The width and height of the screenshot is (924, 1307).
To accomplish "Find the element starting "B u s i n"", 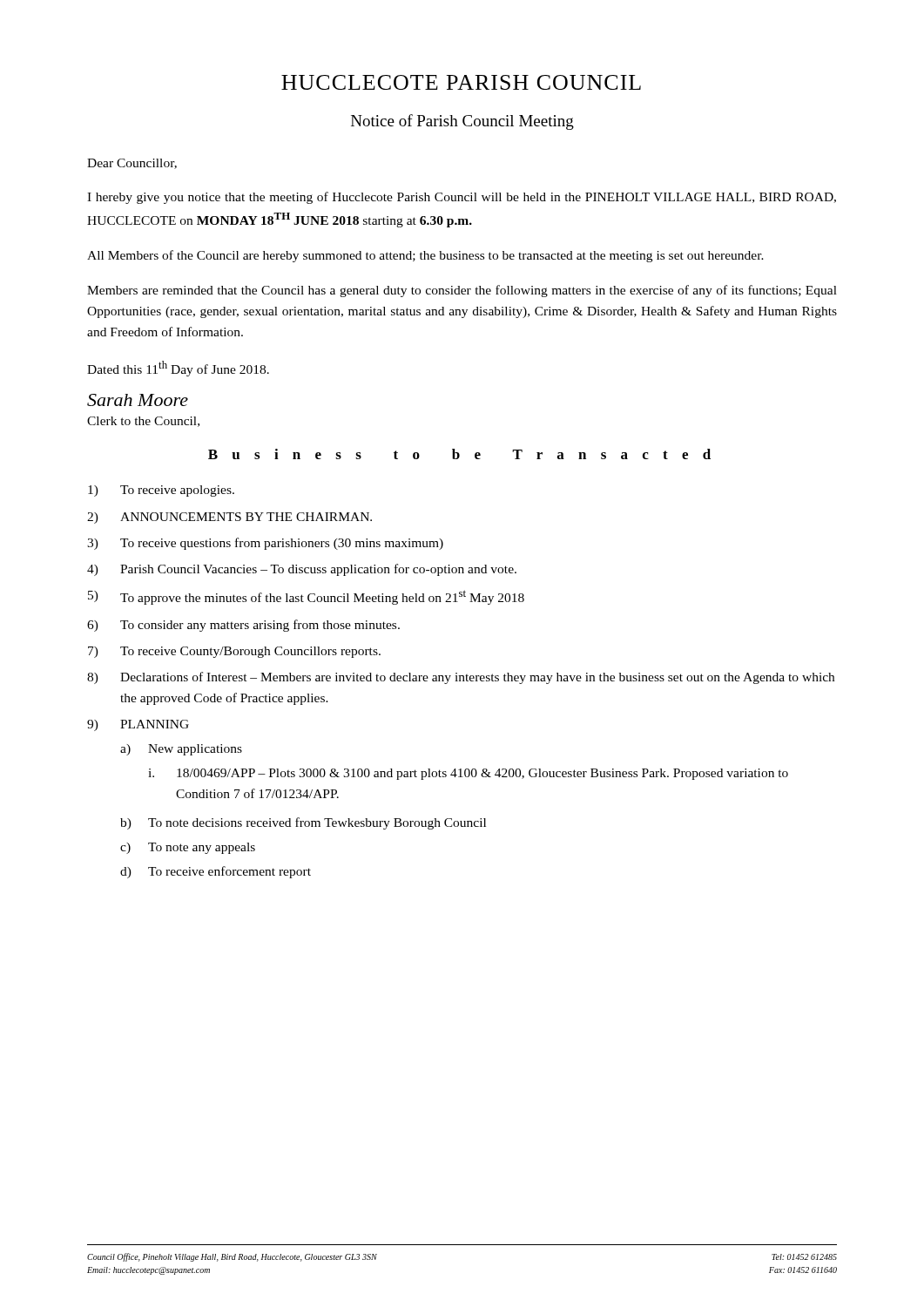I will [x=462, y=455].
